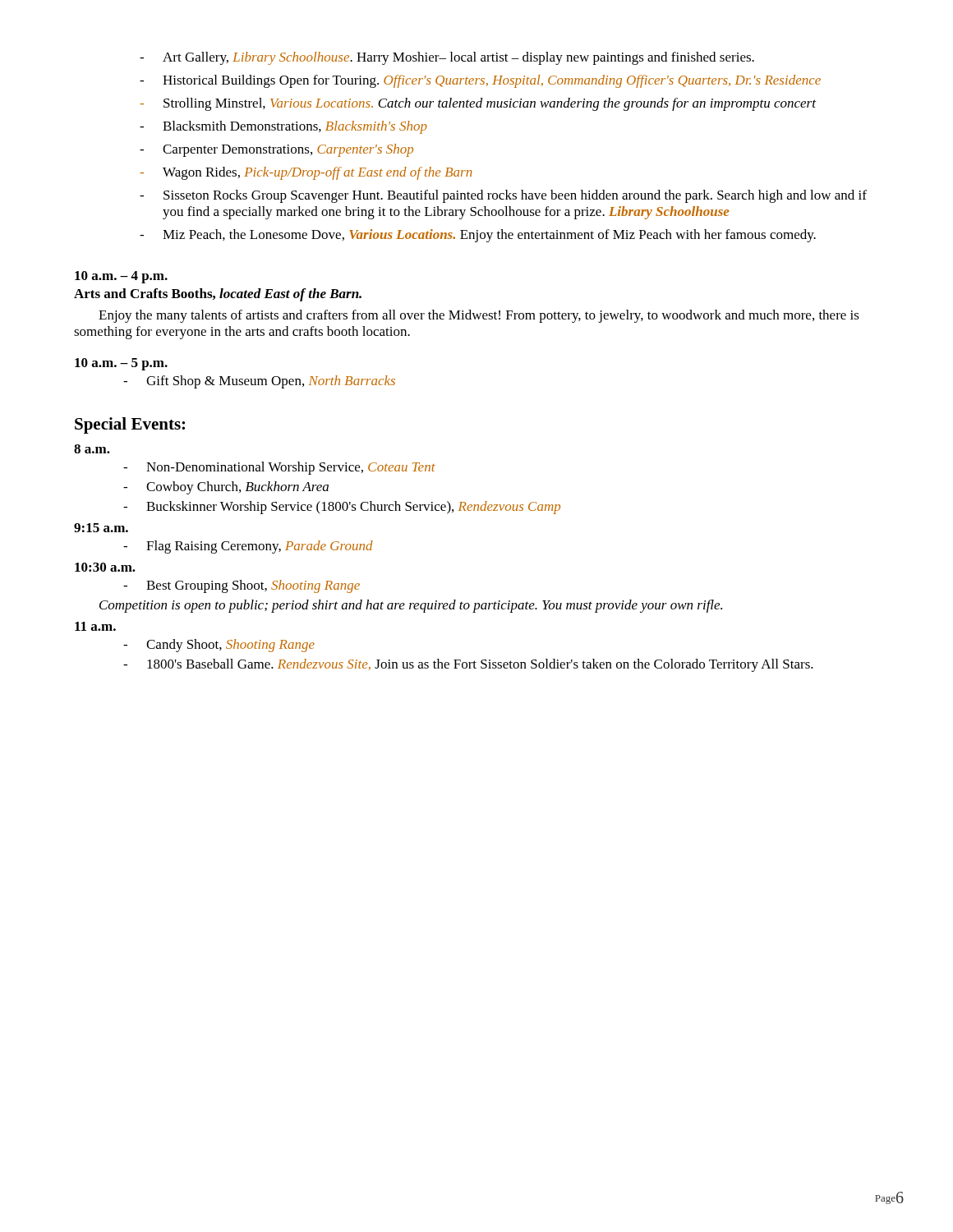
Task: Click on the list item with the text "- Flag Raising Ceremony, Parade Ground"
Action: click(248, 547)
